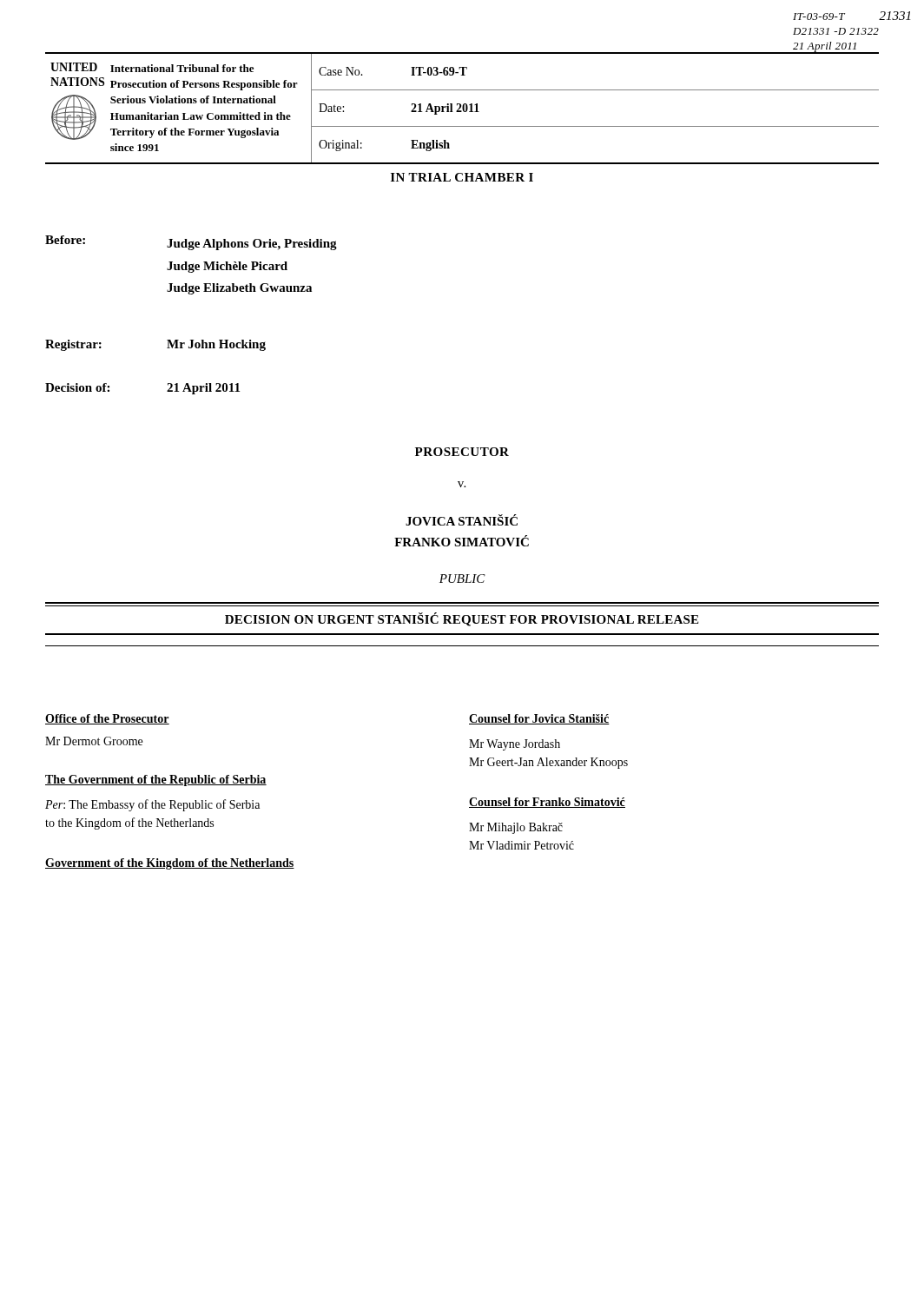Click where it says "Mr Wayne Jordash Mr Geert-Jan Alexander Knoops"
The image size is (924, 1303).
coord(548,753)
